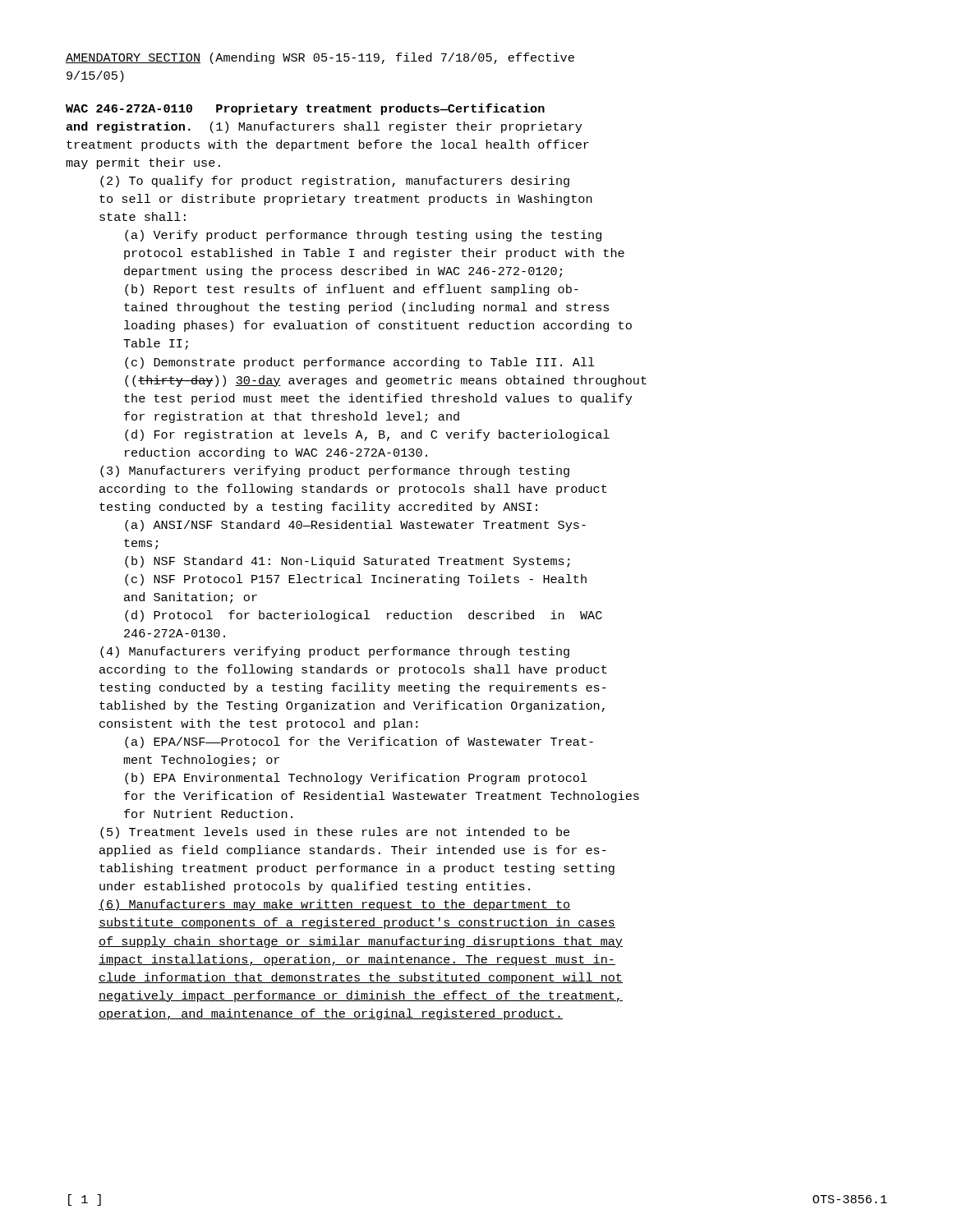
Task: Click the section header that begins "WAC 246-272A-0110 Proprietary treatment products—Certification and registration. (1)"
Action: 476,136
